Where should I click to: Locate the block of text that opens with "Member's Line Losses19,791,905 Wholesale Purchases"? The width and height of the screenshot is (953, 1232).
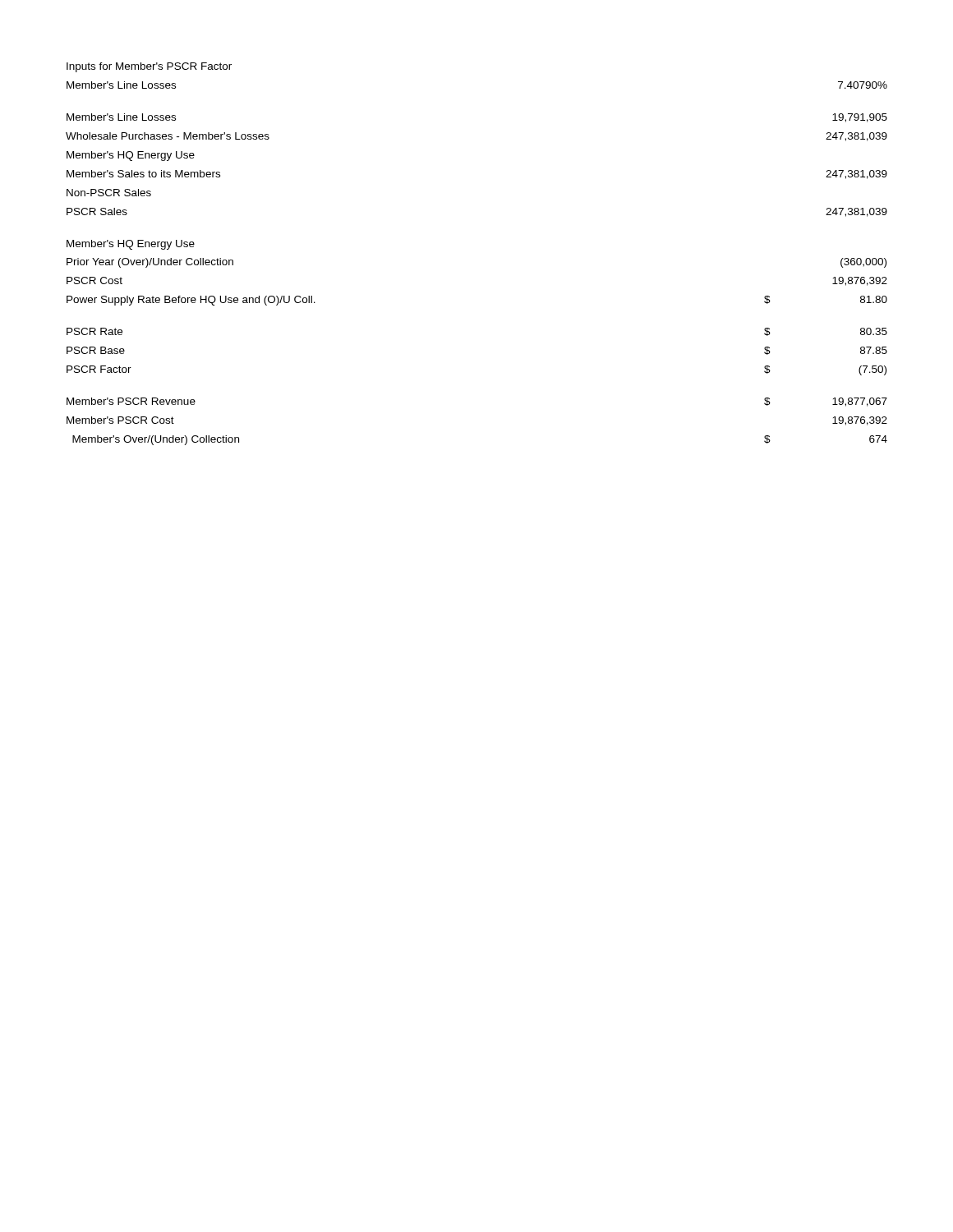[x=119, y=118]
